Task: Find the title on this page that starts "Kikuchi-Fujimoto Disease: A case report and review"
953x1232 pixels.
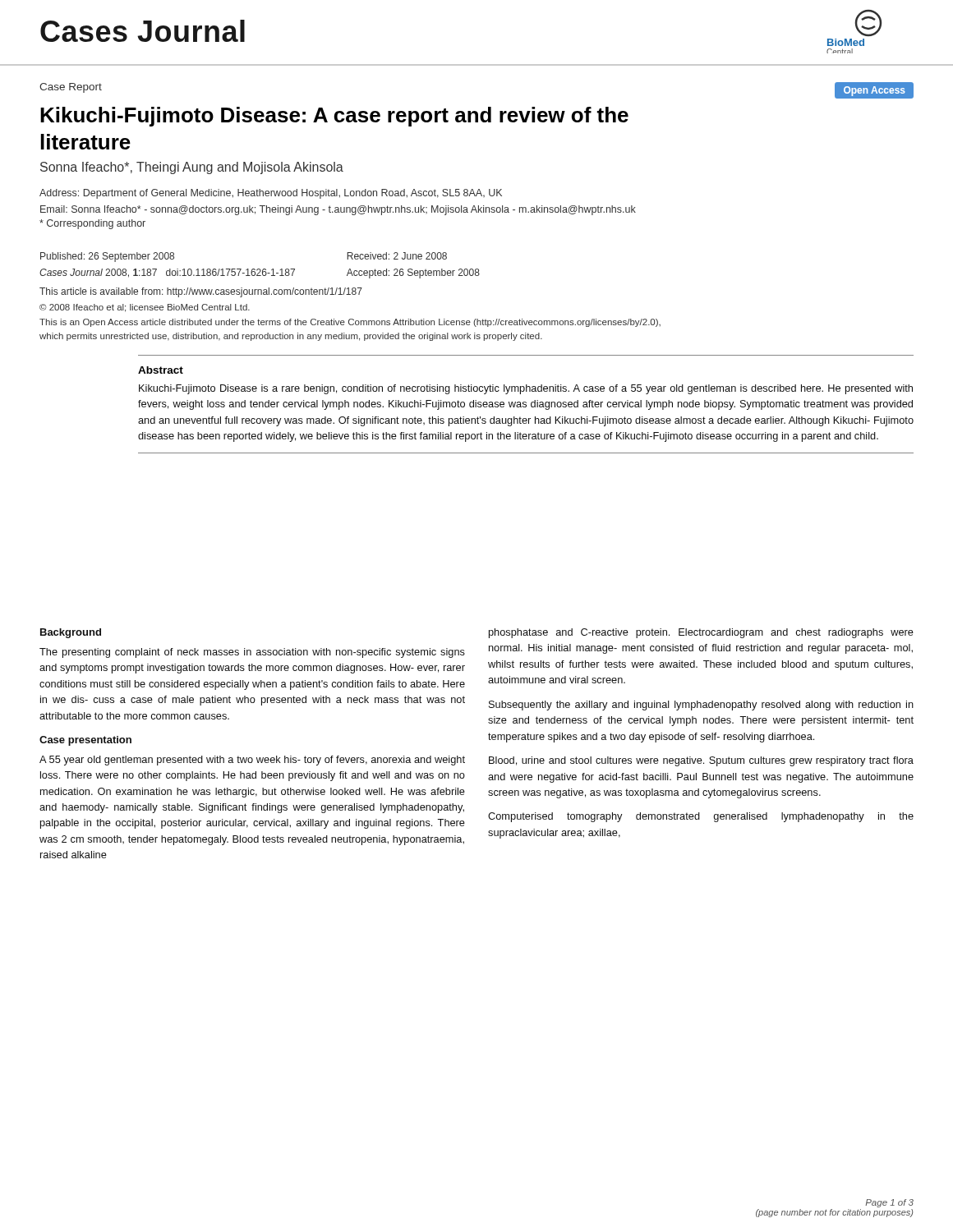Action: pos(334,128)
